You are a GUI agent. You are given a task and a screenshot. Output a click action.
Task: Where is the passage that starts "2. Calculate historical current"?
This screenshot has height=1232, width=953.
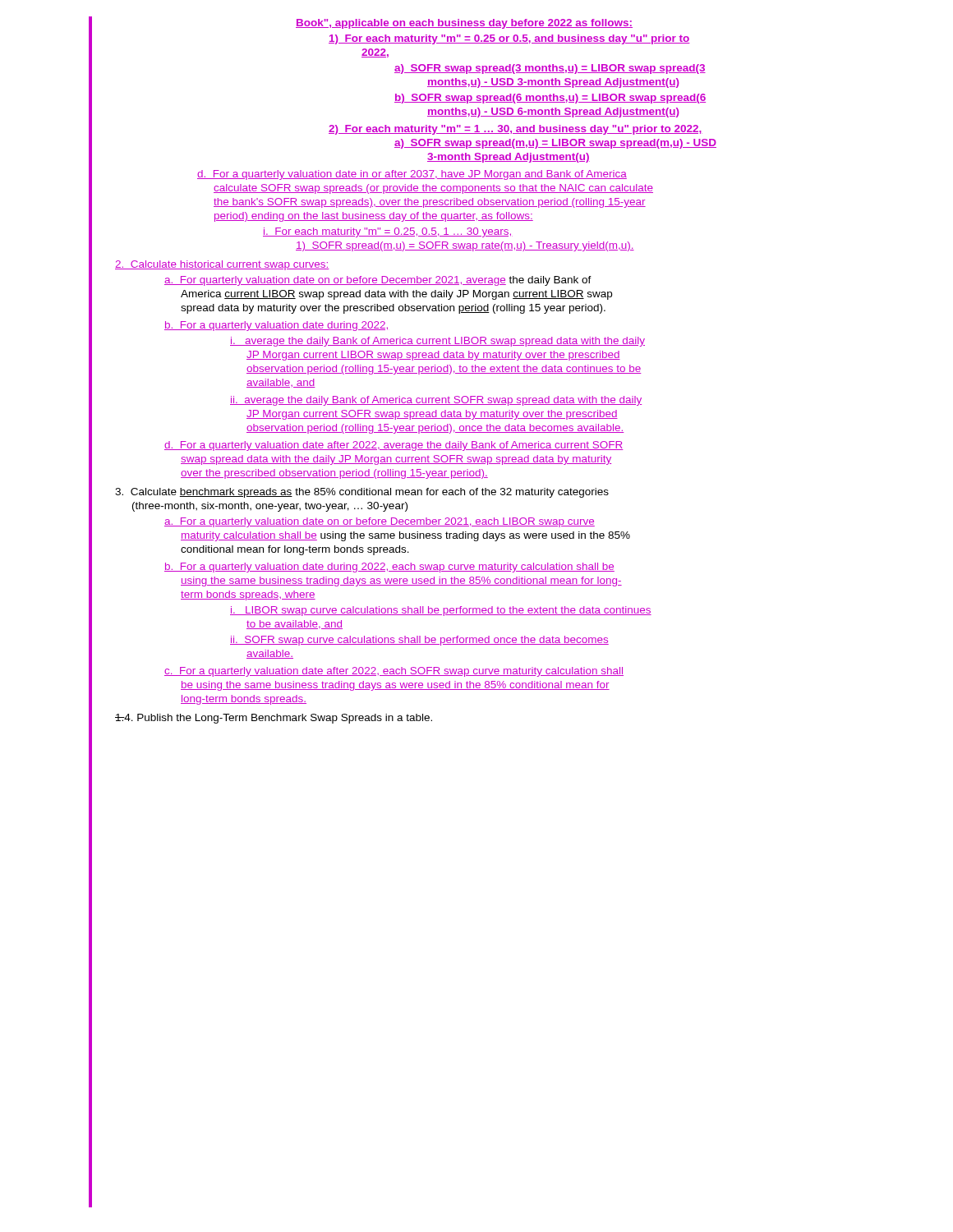point(222,264)
